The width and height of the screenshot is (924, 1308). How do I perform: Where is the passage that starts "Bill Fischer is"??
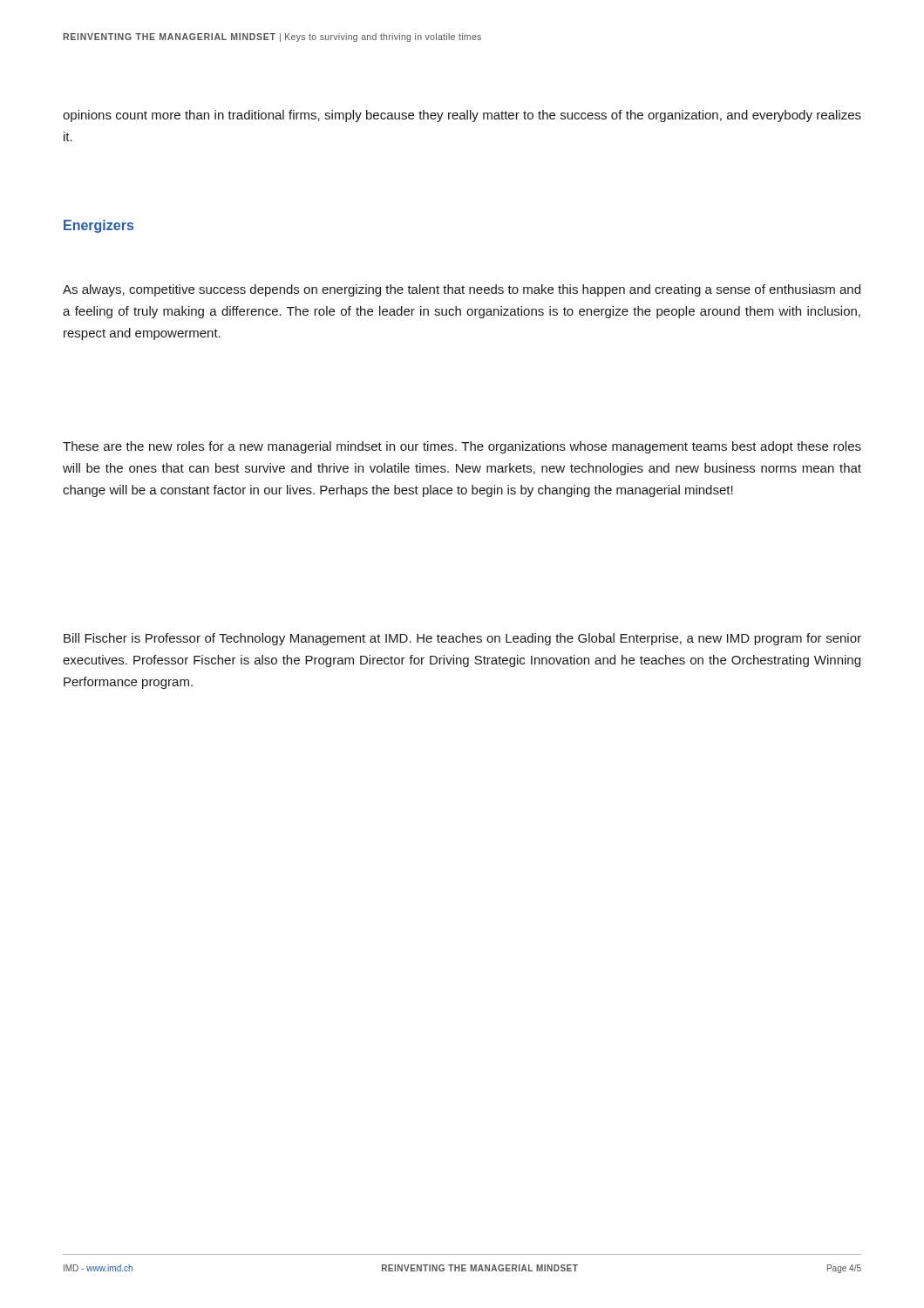(462, 659)
